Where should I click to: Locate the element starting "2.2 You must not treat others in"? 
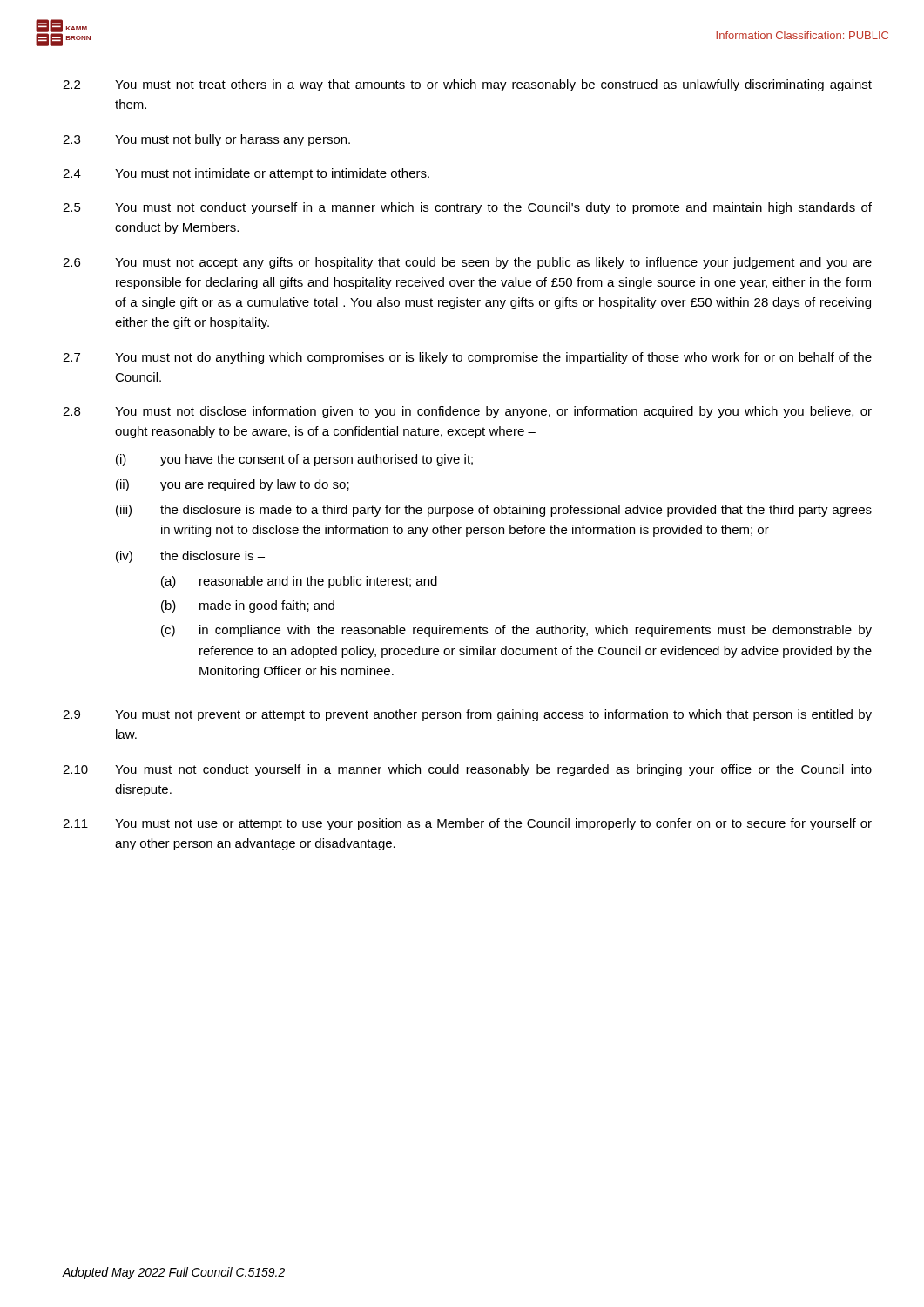point(467,94)
